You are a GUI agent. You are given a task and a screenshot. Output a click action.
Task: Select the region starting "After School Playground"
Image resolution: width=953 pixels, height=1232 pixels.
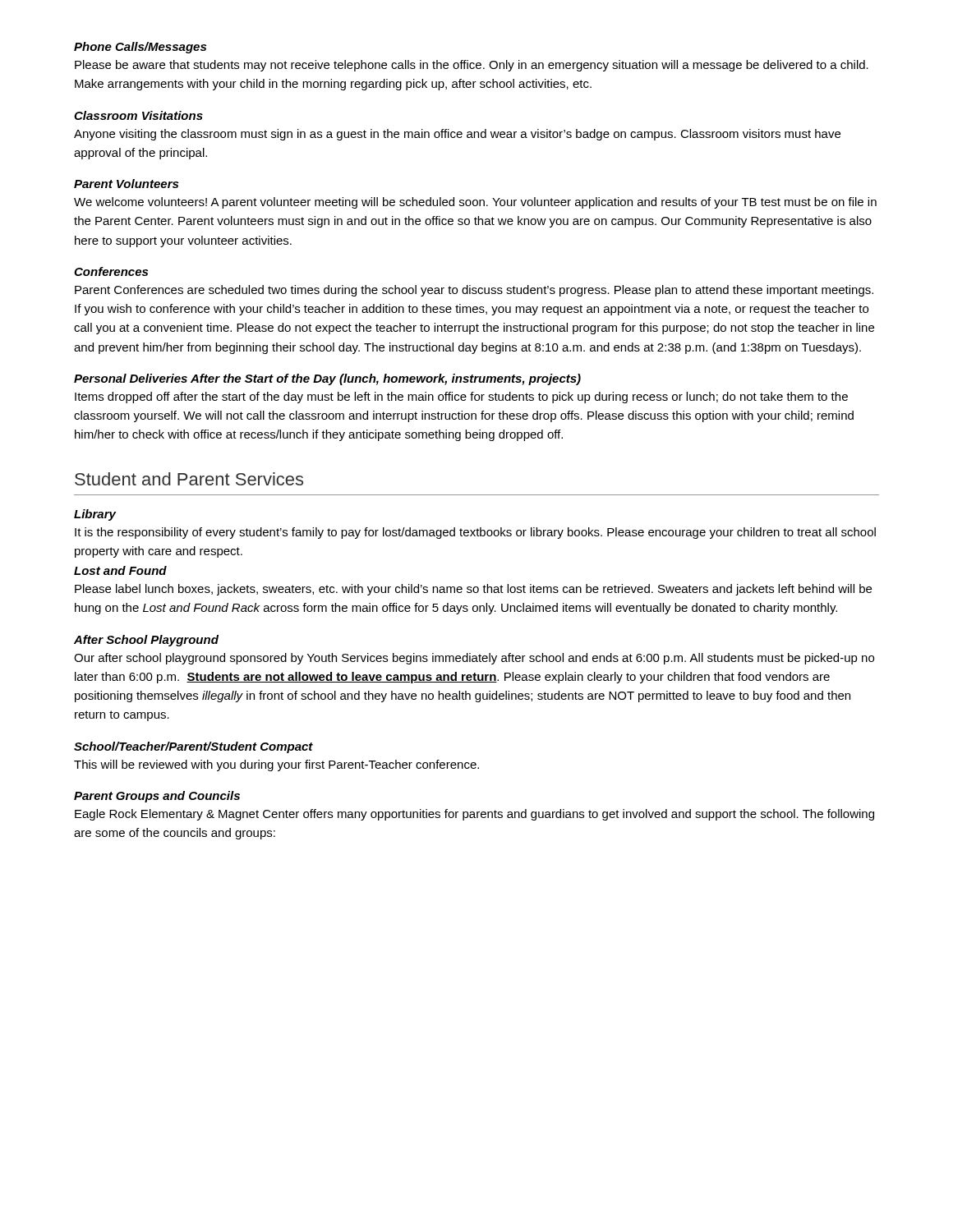click(146, 639)
